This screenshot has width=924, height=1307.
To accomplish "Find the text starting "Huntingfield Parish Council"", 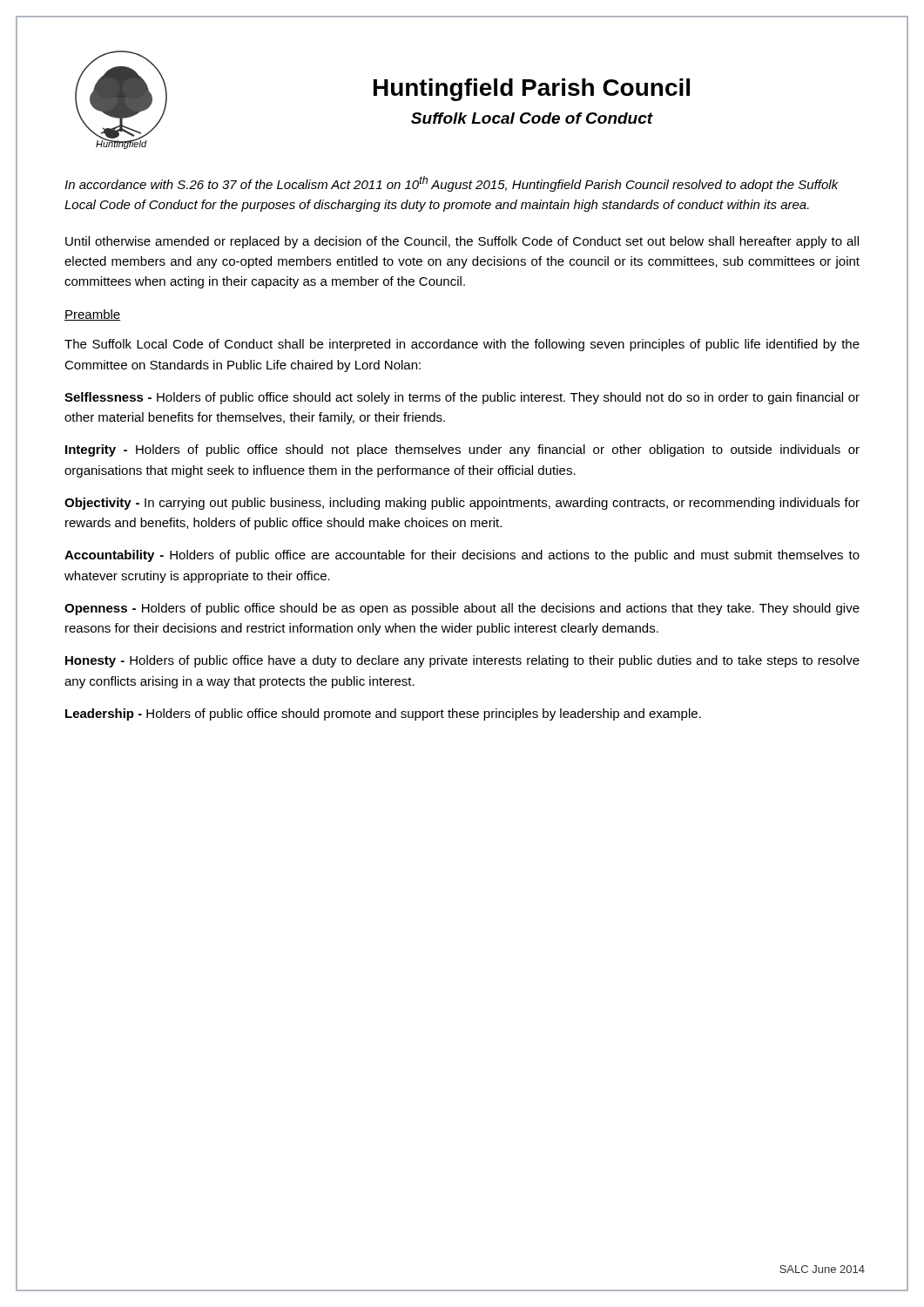I will click(532, 88).
